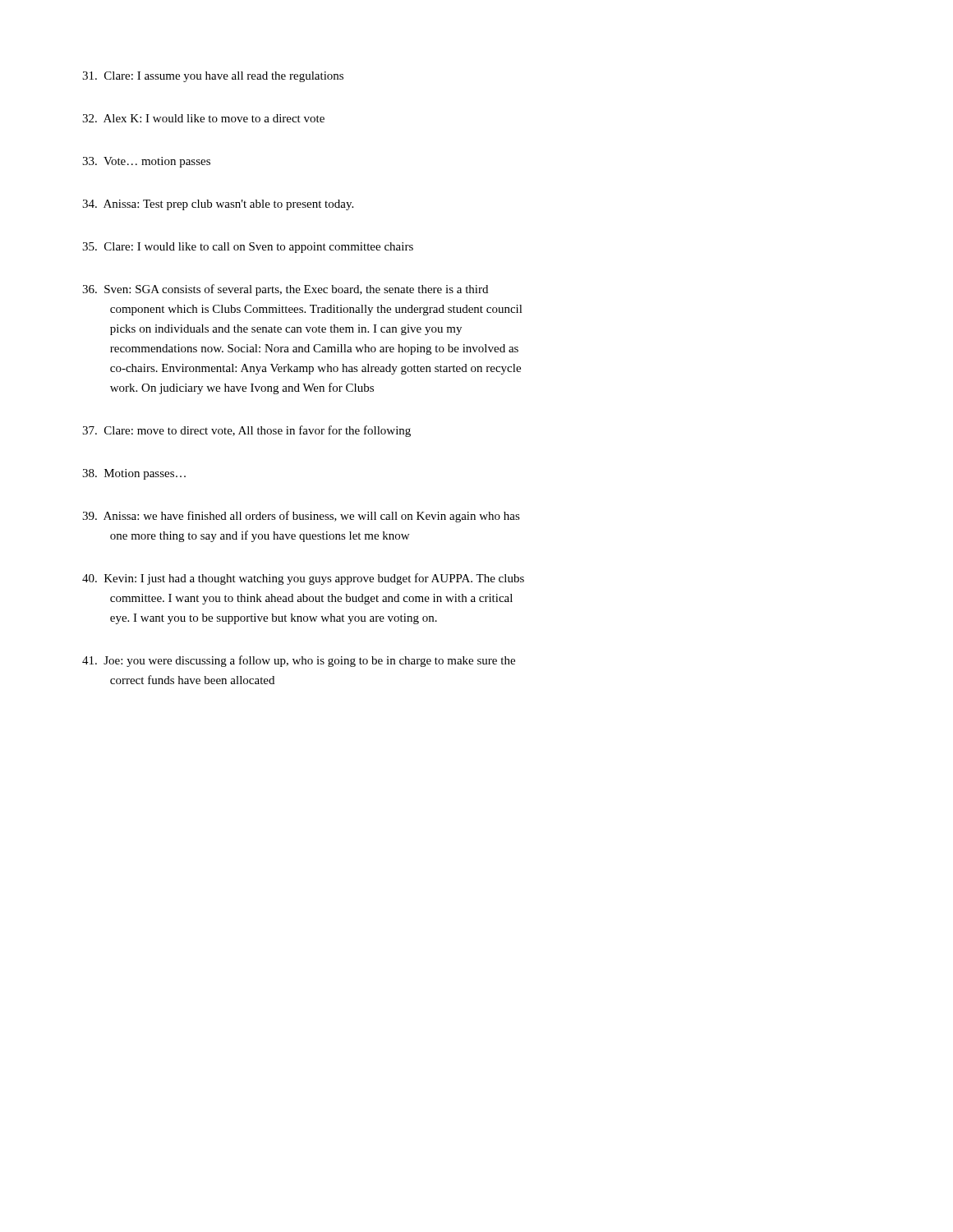Viewport: 953px width, 1232px height.
Task: Navigate to the block starting "32. Alex K: I would like to move"
Action: coord(203,118)
